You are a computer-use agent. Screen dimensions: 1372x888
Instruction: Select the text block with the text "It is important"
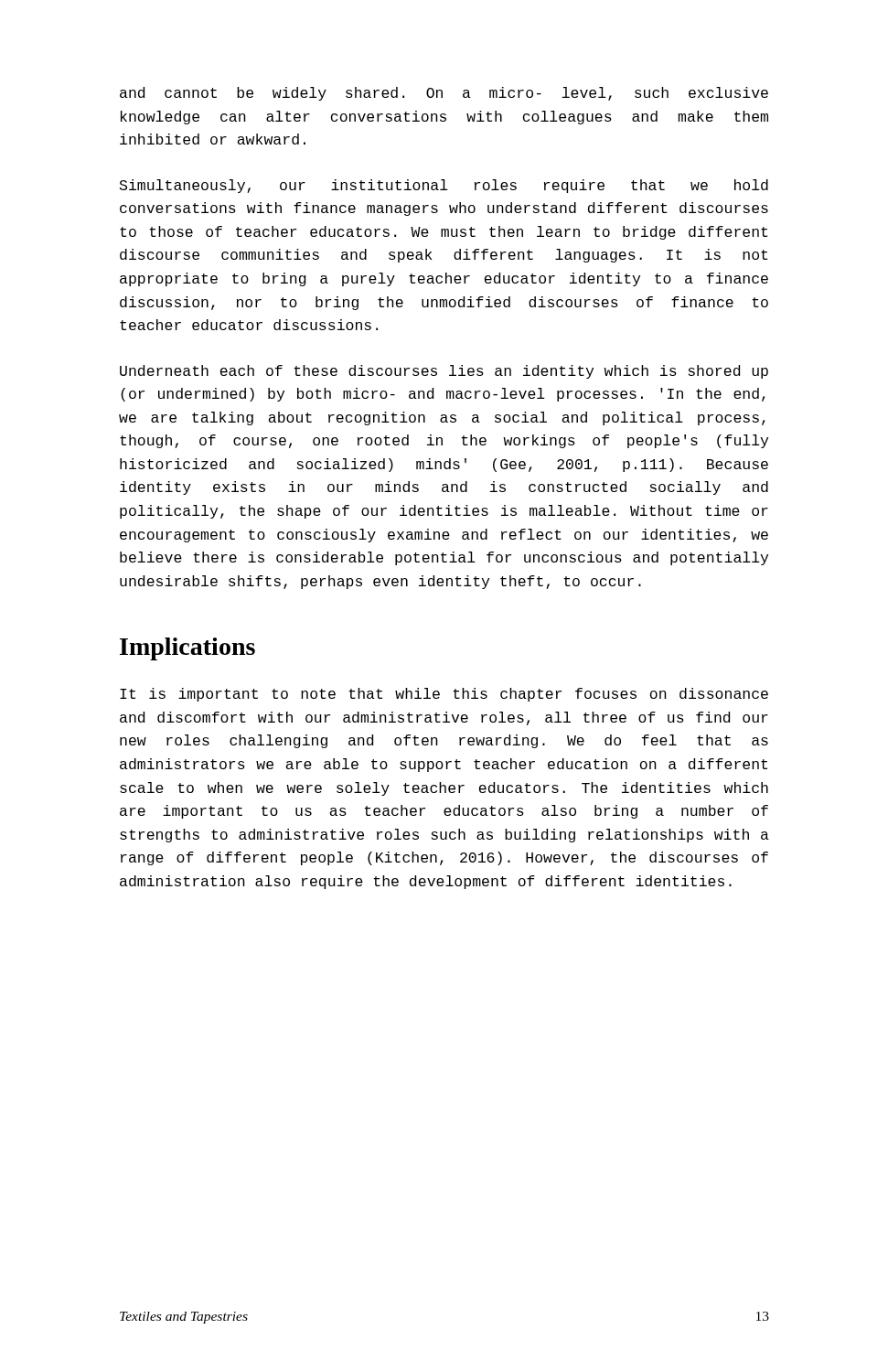coord(444,788)
